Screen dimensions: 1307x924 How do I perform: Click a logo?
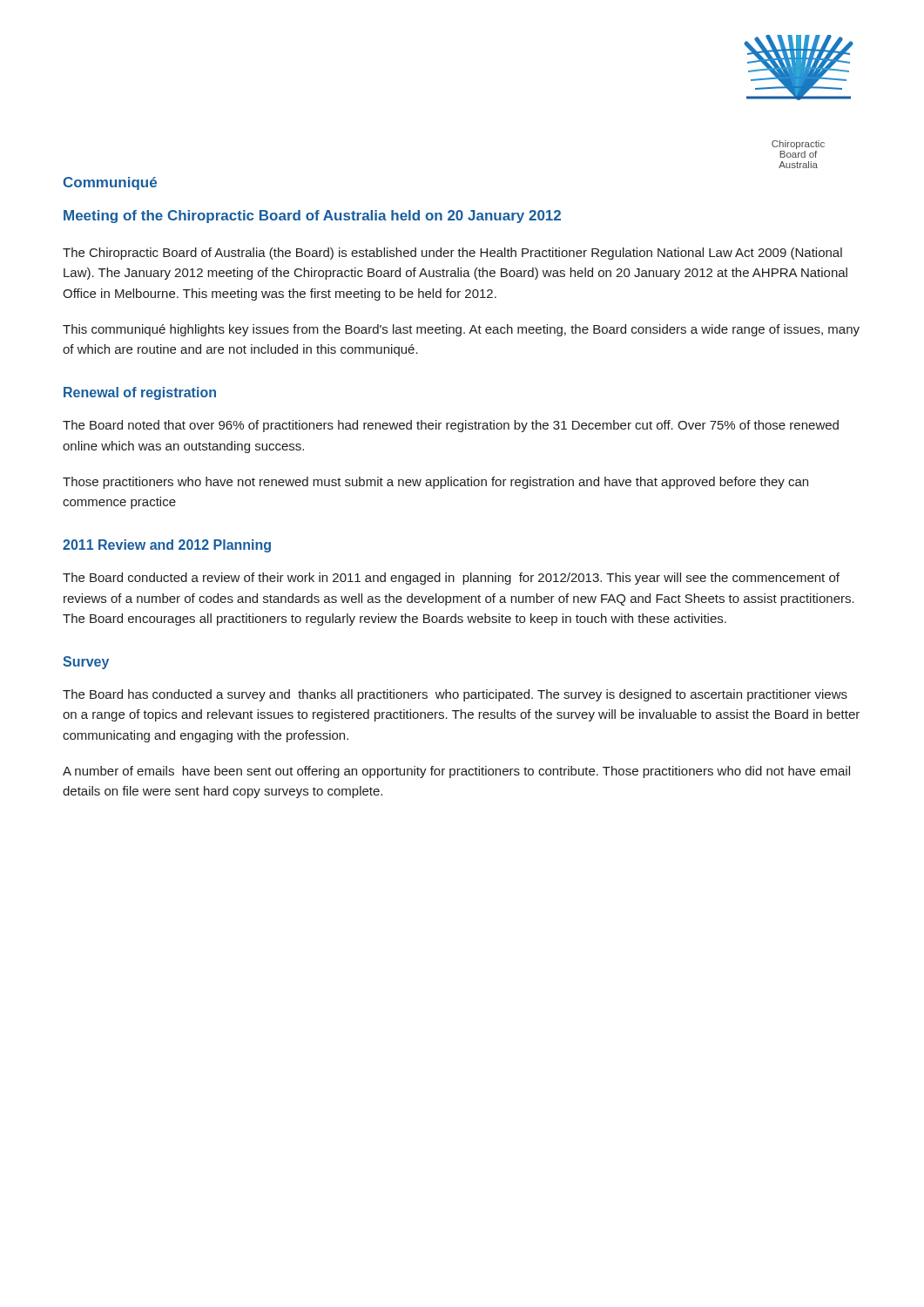pos(798,102)
